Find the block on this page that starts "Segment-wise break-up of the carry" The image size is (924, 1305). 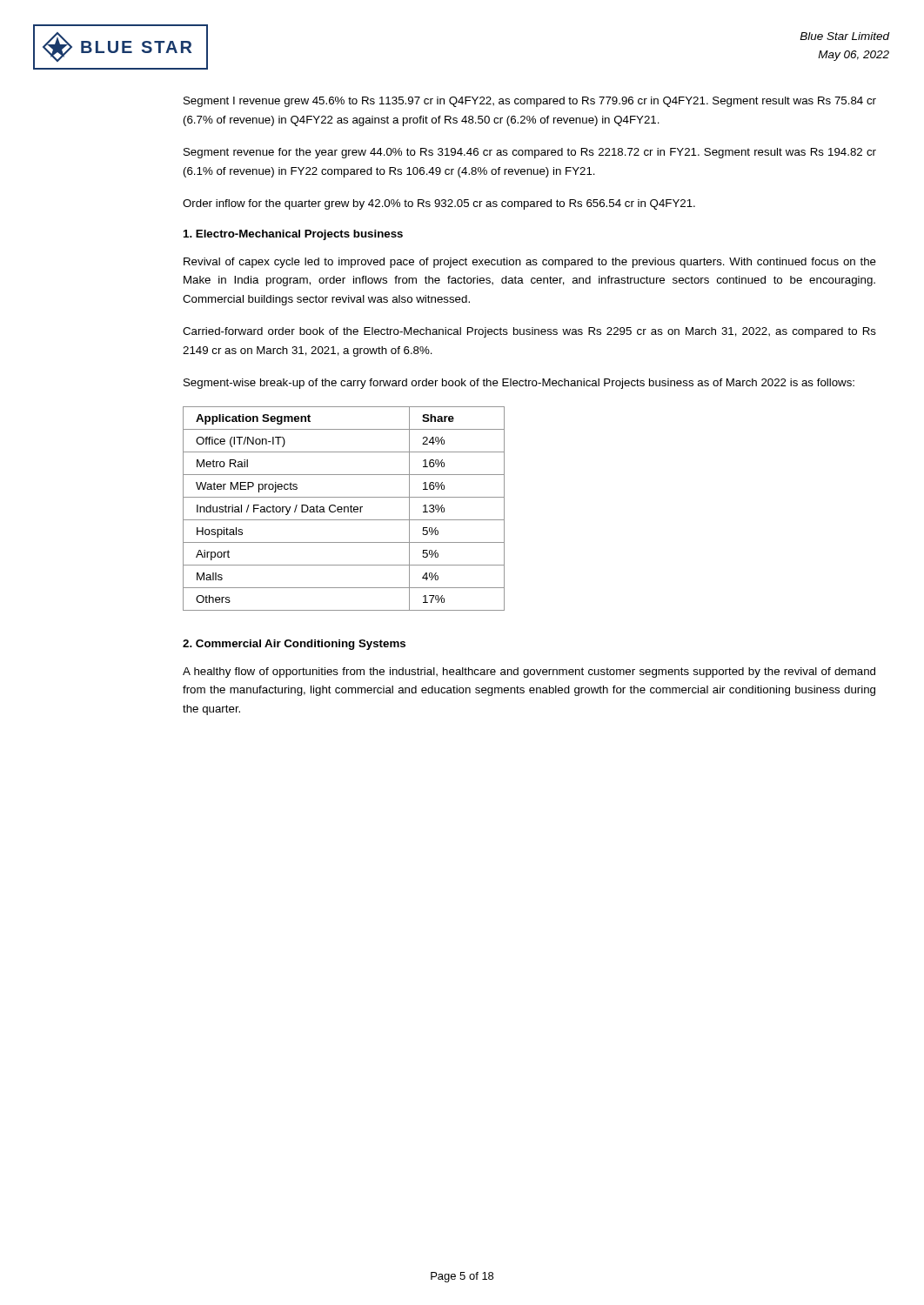[519, 383]
